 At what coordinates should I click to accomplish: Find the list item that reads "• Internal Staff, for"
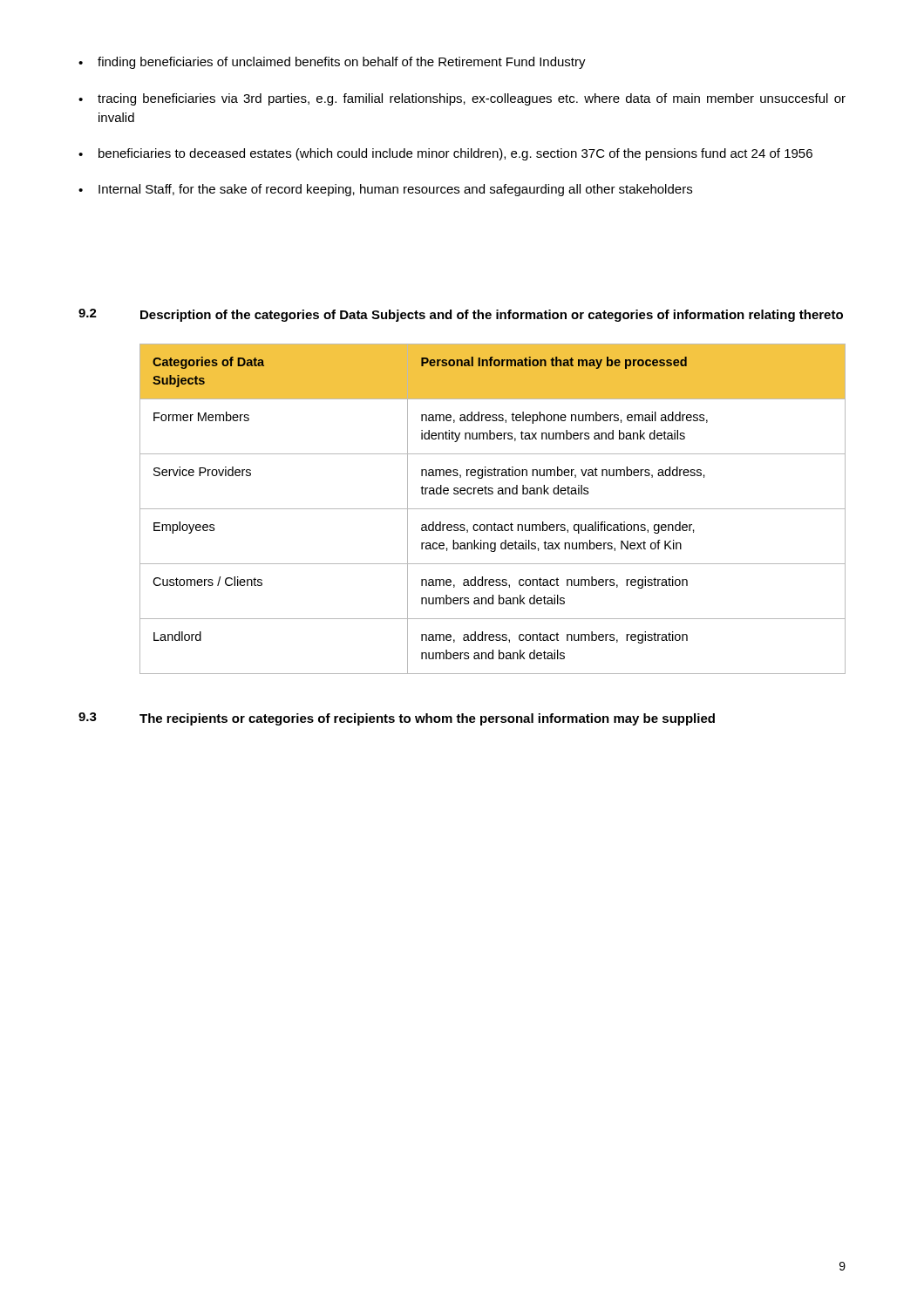462,190
